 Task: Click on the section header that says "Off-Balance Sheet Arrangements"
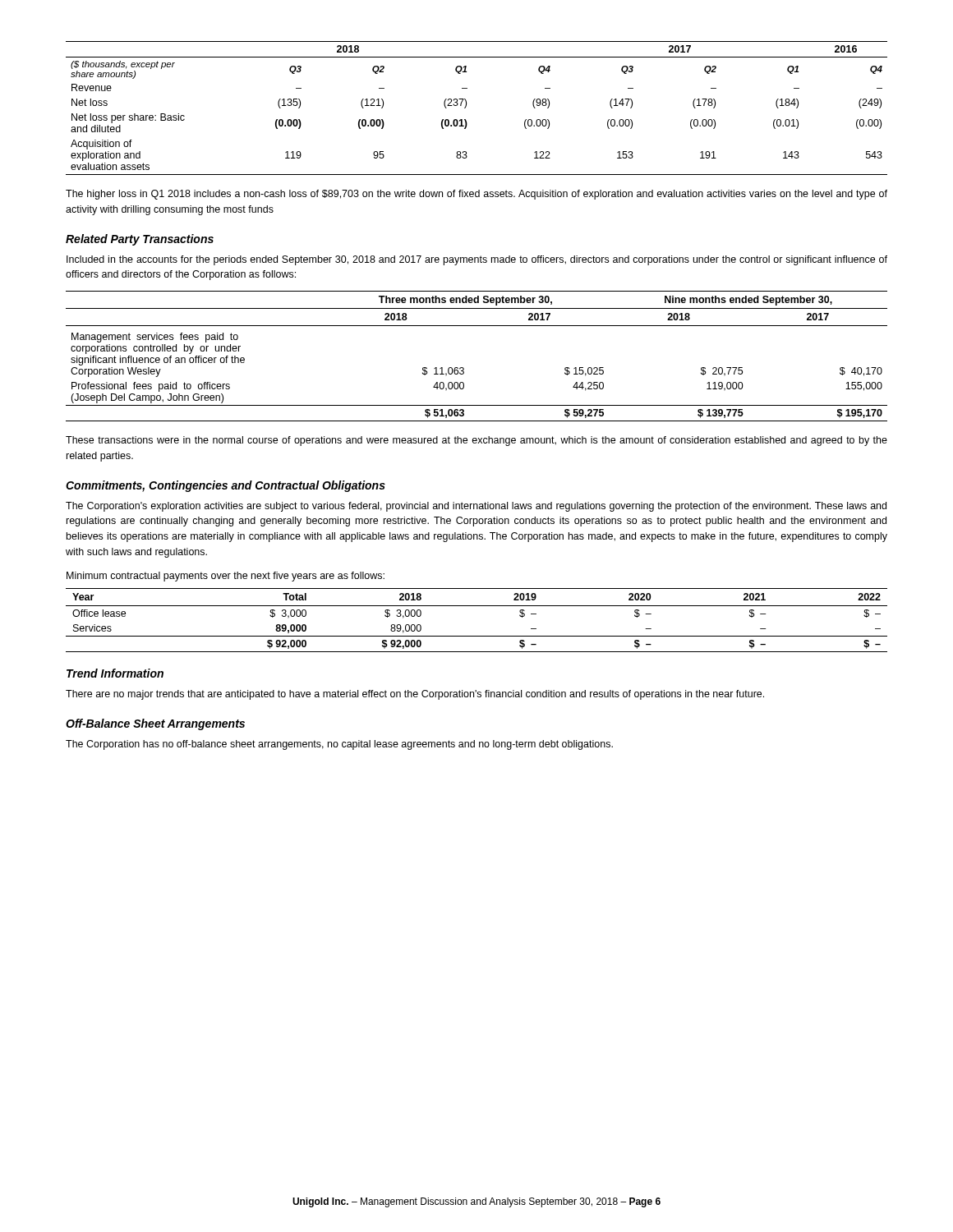(x=156, y=724)
